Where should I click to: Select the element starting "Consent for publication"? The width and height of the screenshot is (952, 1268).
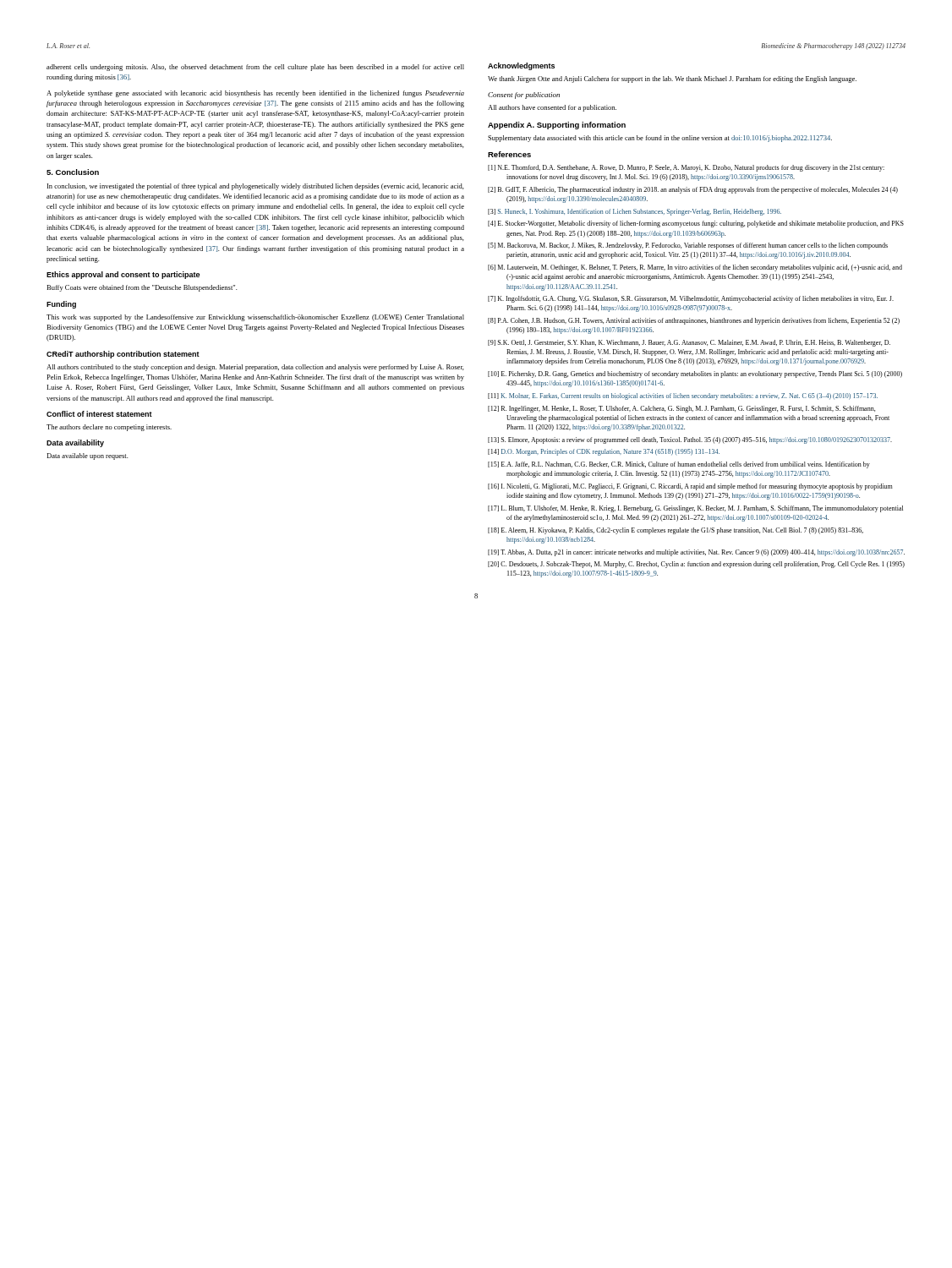[524, 95]
